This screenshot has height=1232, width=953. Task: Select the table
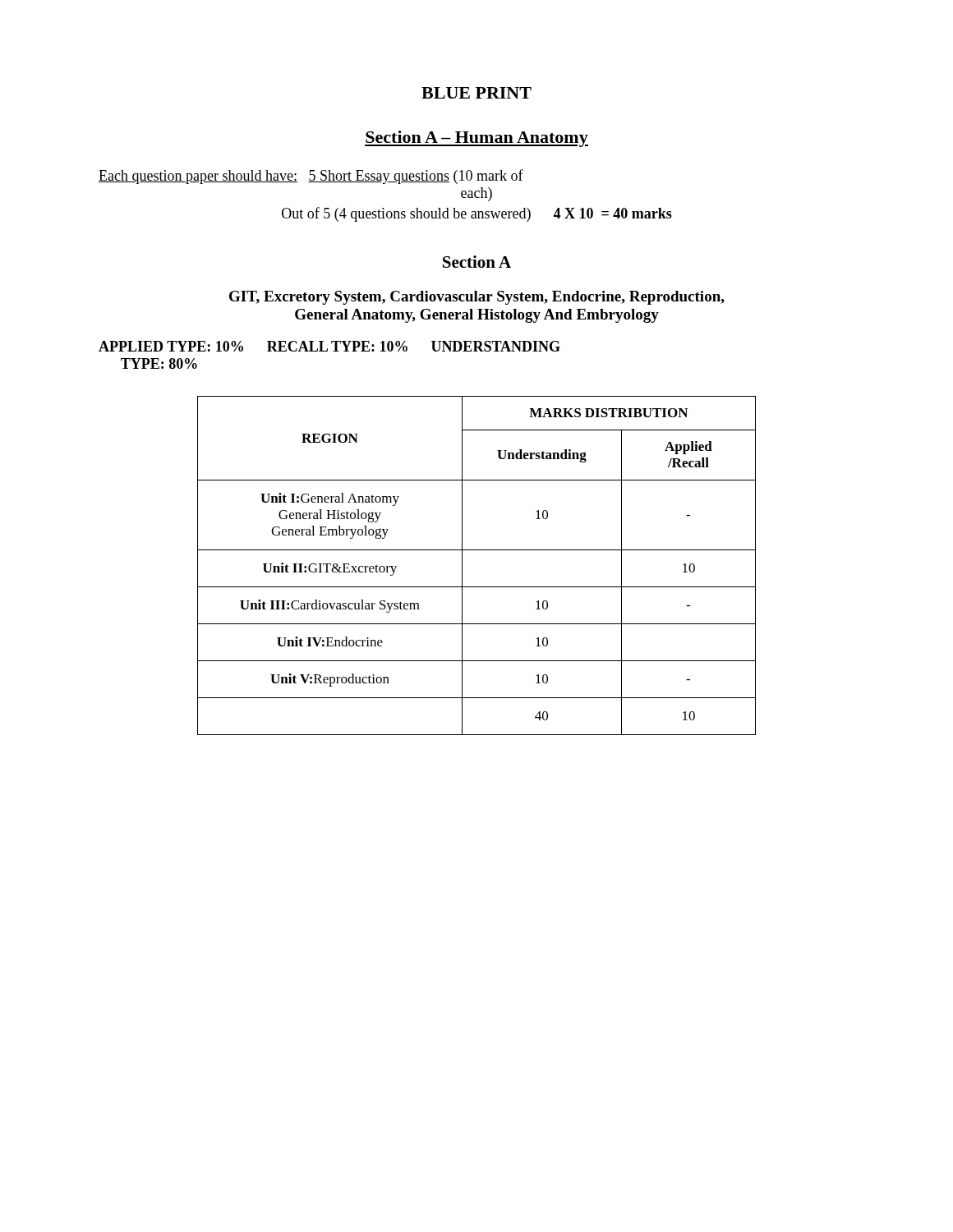pos(476,565)
